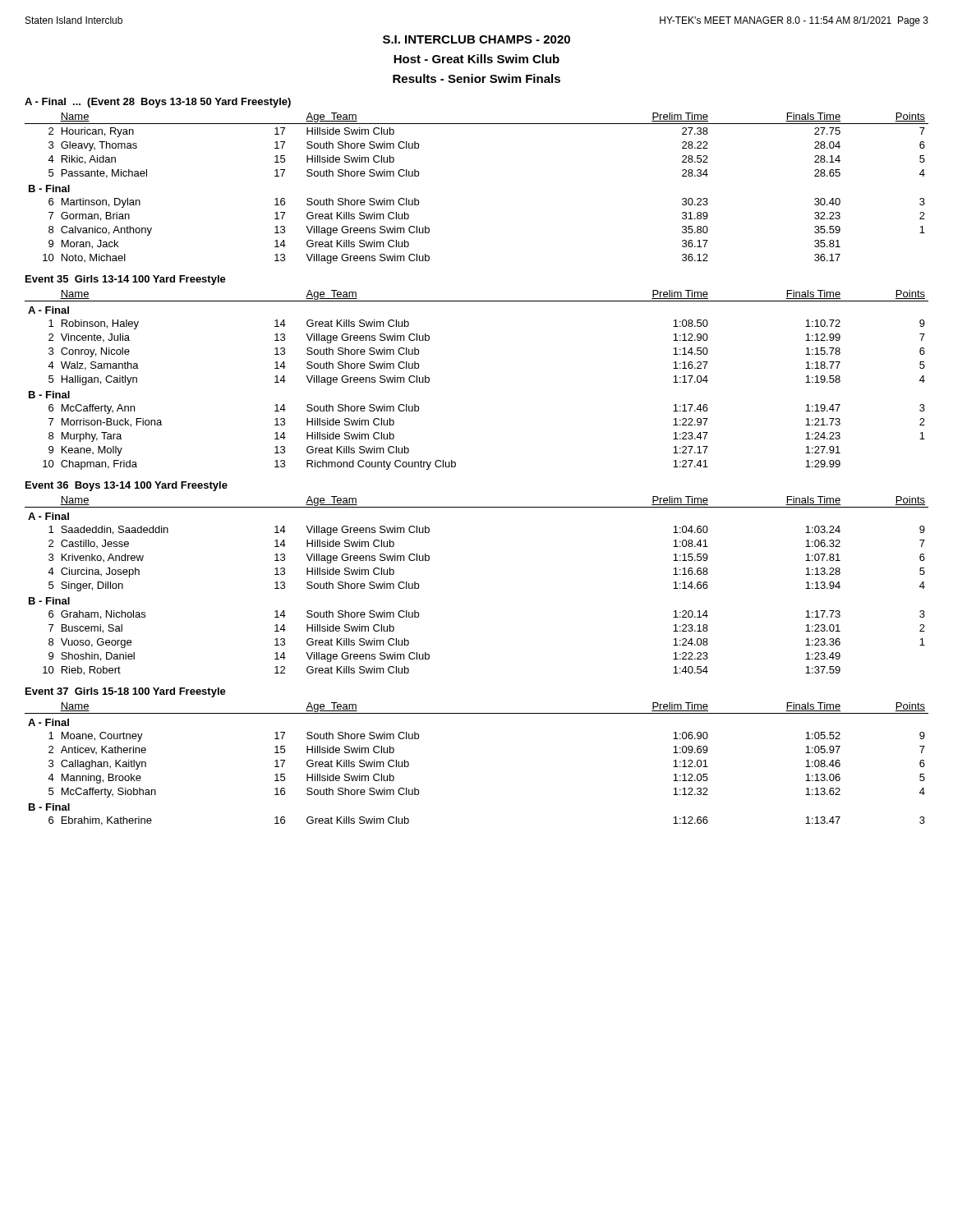
Task: Find the passage starting "A - Final ... (Event"
Action: click(x=158, y=101)
